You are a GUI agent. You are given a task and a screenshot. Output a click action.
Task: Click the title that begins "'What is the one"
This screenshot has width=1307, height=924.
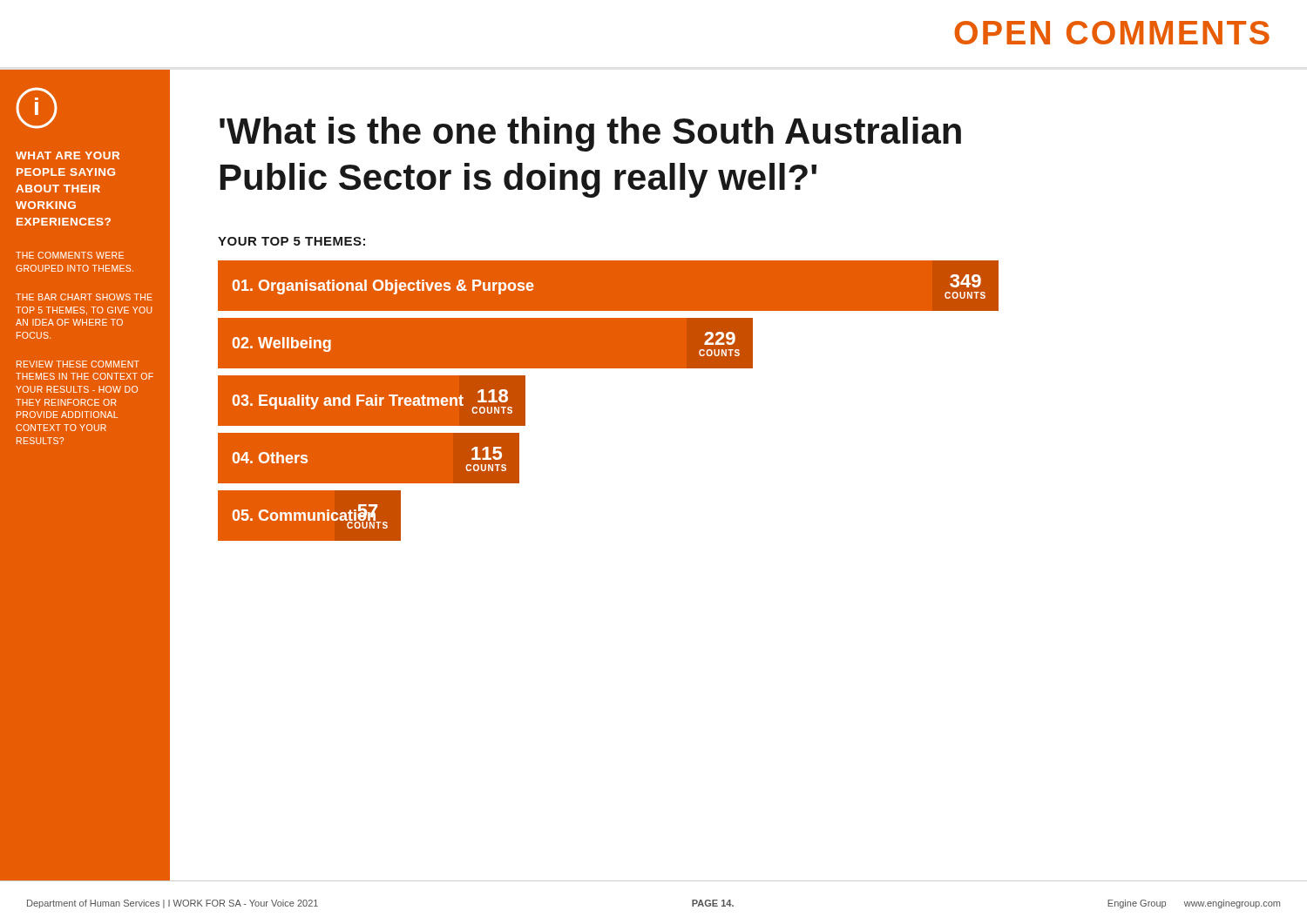point(591,154)
